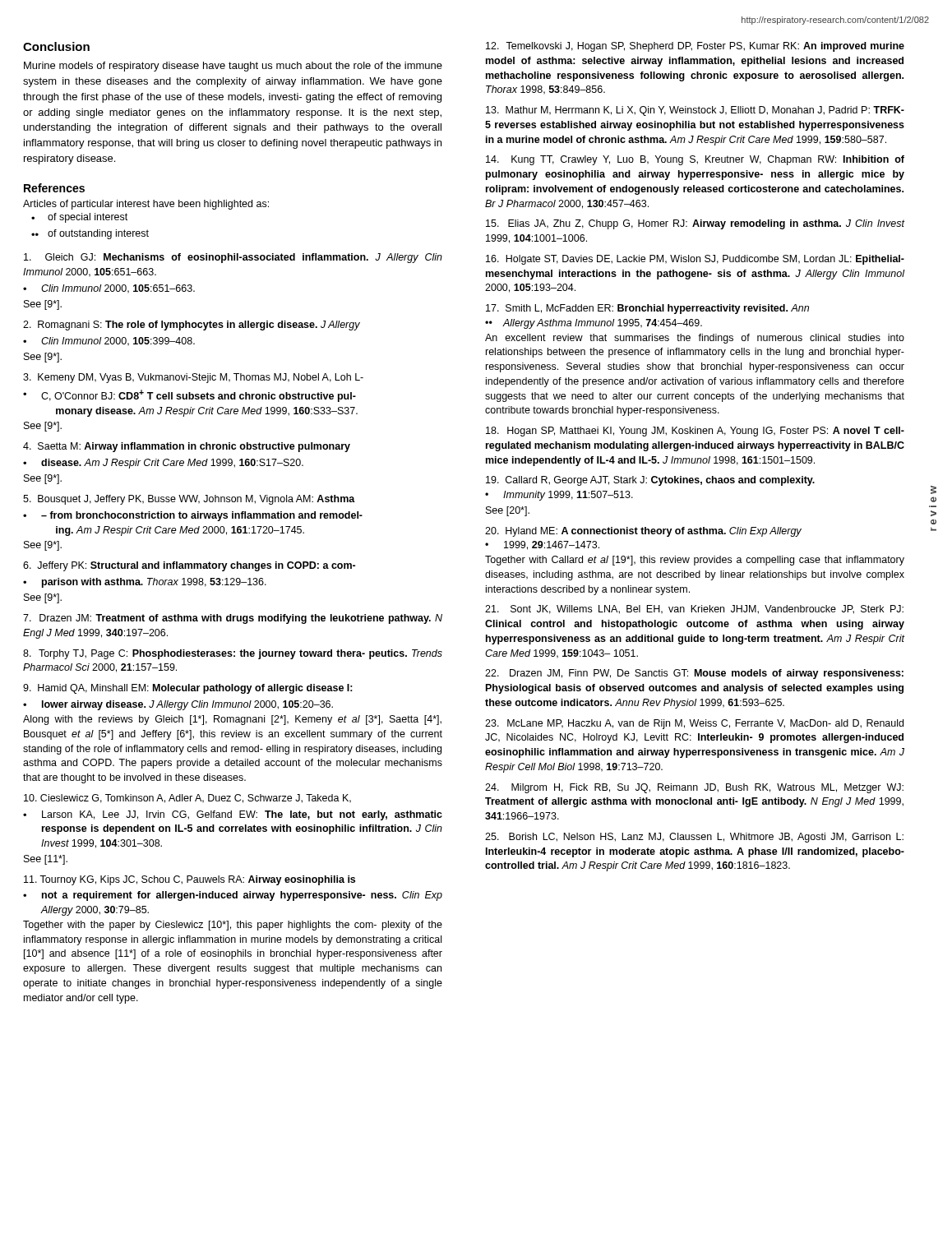Click on the list item containing "5. Bousquet J, Jeffery PK,"
The width and height of the screenshot is (952, 1233).
point(233,523)
